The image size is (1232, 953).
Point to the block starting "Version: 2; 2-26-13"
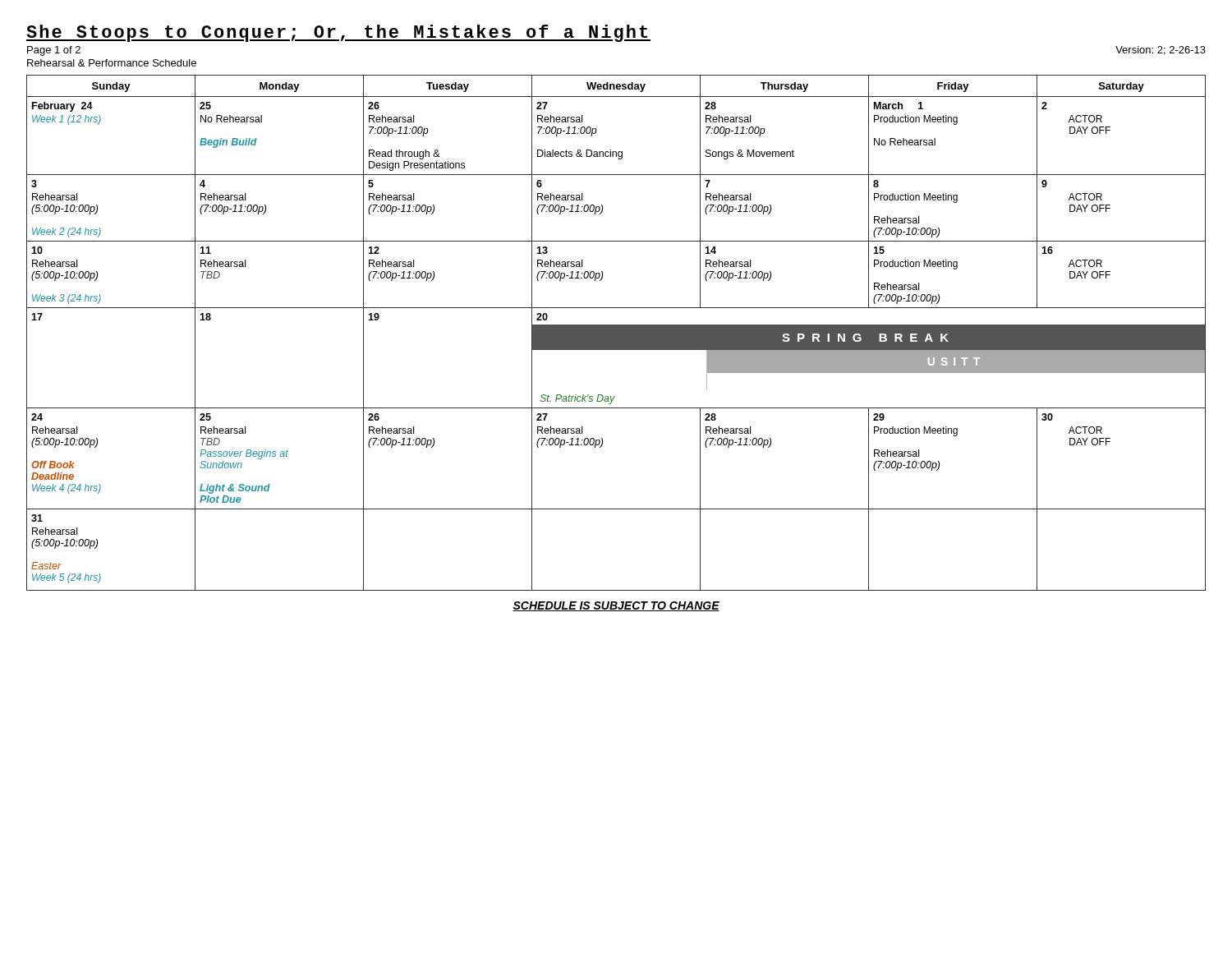pyautogui.click(x=1161, y=50)
